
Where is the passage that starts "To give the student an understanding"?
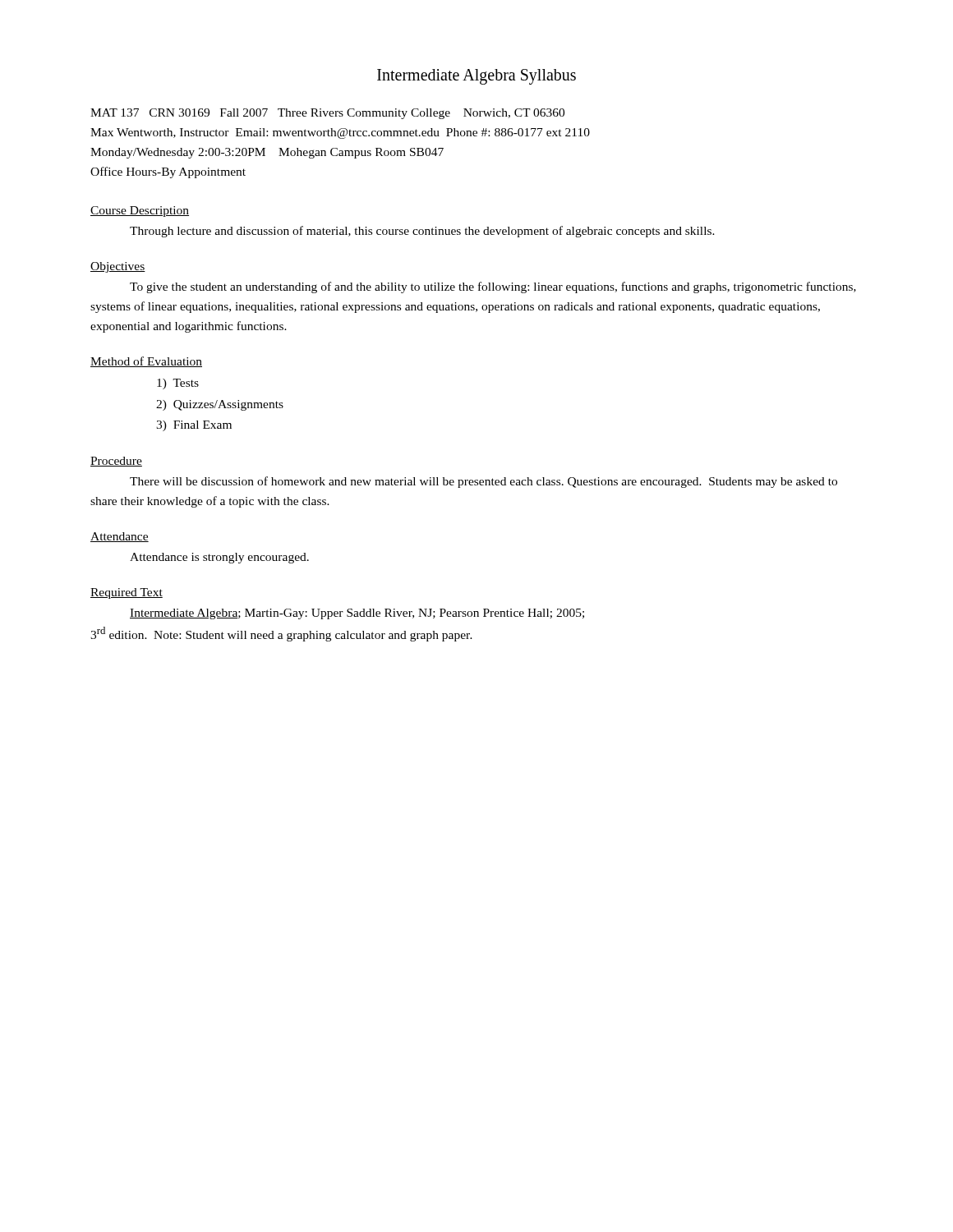pos(473,306)
